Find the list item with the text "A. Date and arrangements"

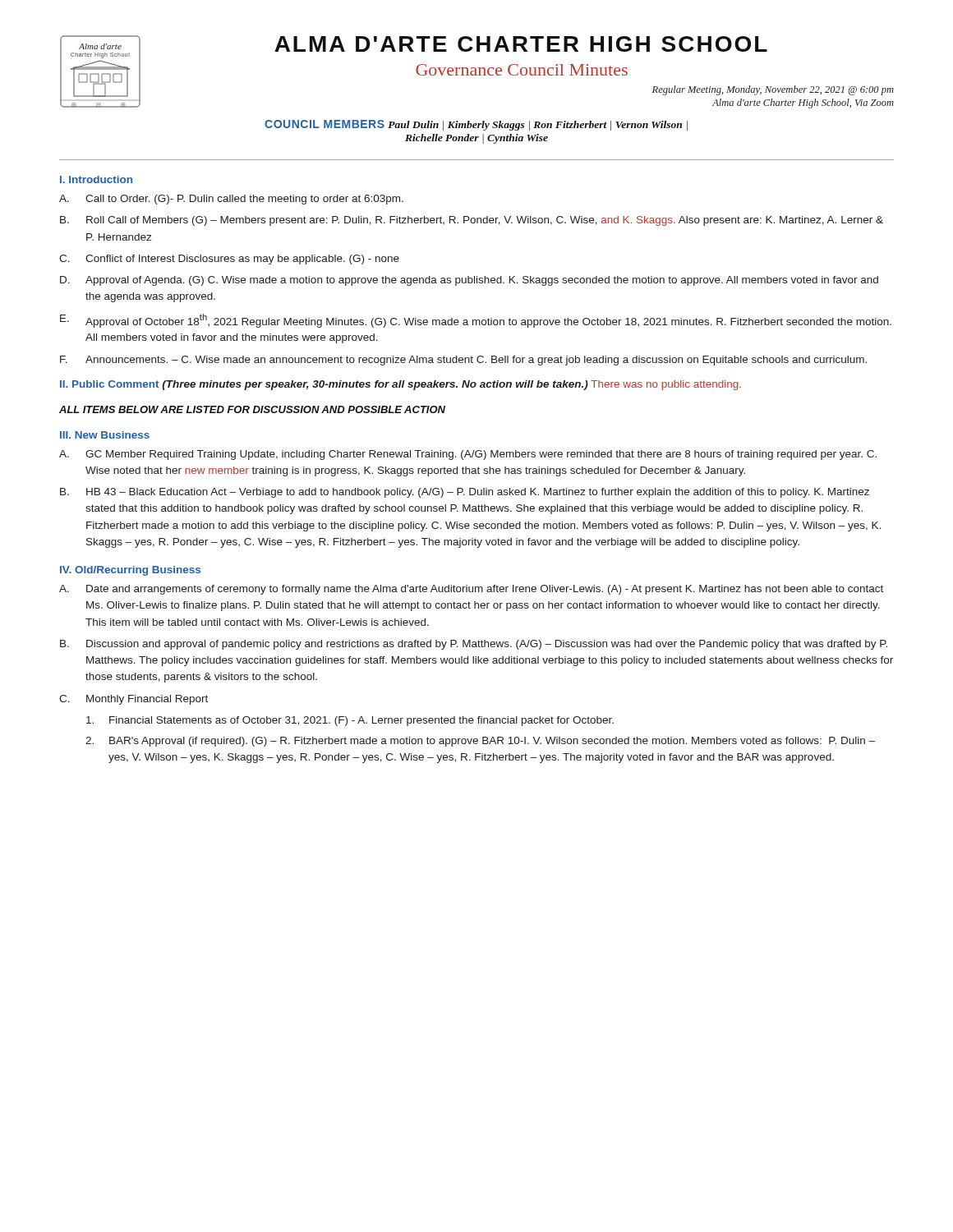tap(476, 606)
